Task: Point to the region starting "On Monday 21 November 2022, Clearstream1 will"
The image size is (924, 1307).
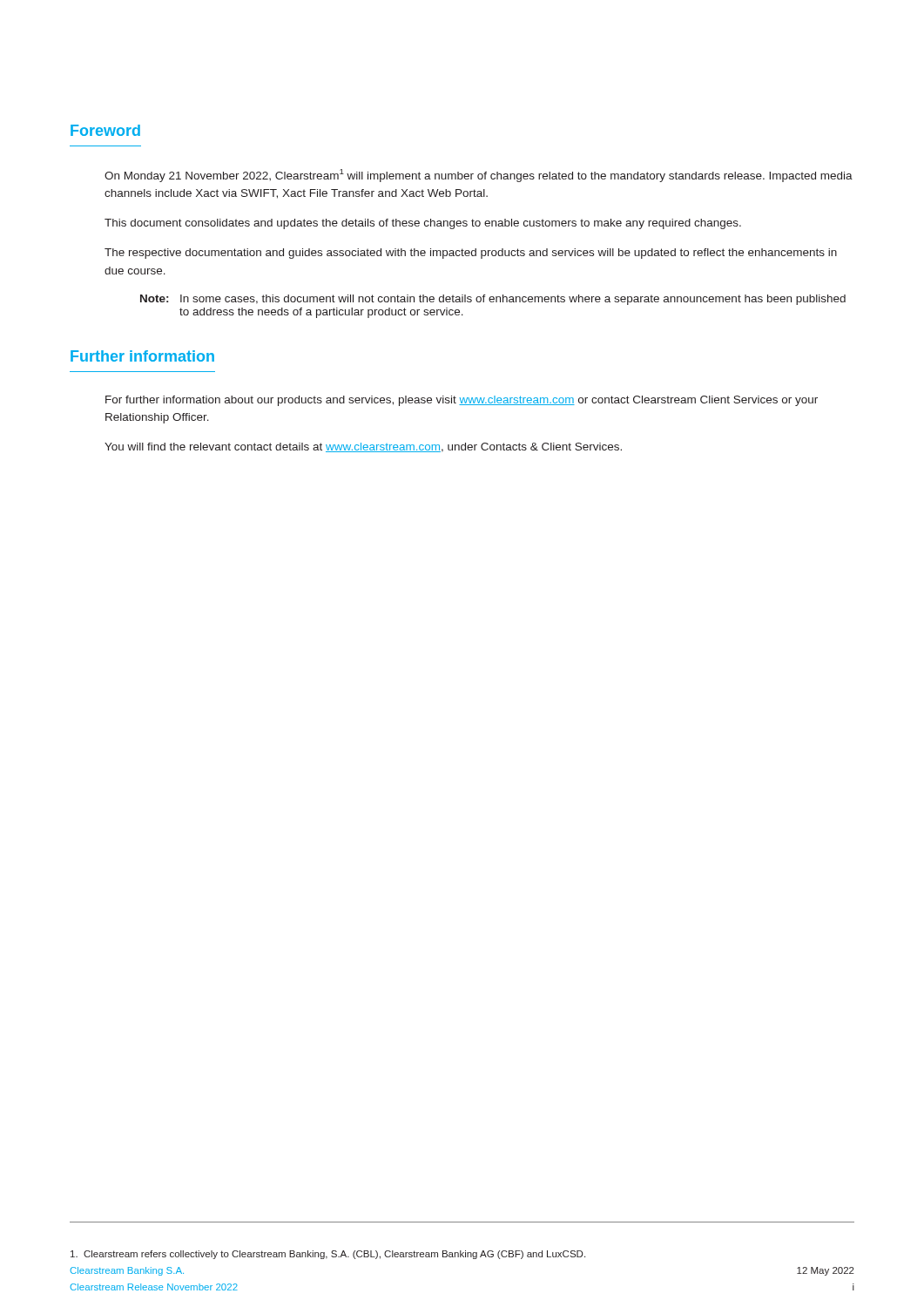Action: pyautogui.click(x=478, y=183)
